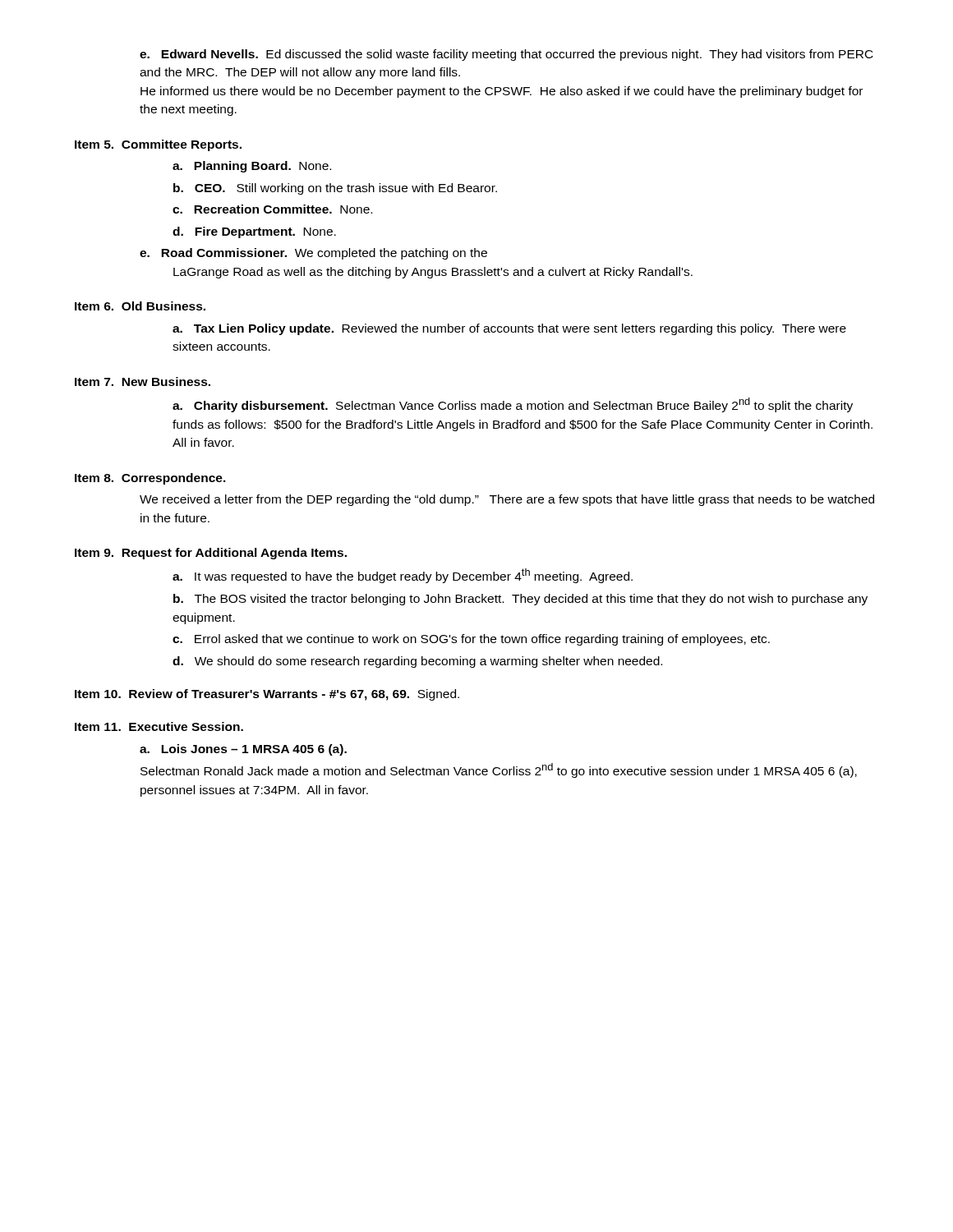Select the passage starting "e. Road Commissioner. We completed the patching on"
The image size is (953, 1232).
(x=509, y=263)
